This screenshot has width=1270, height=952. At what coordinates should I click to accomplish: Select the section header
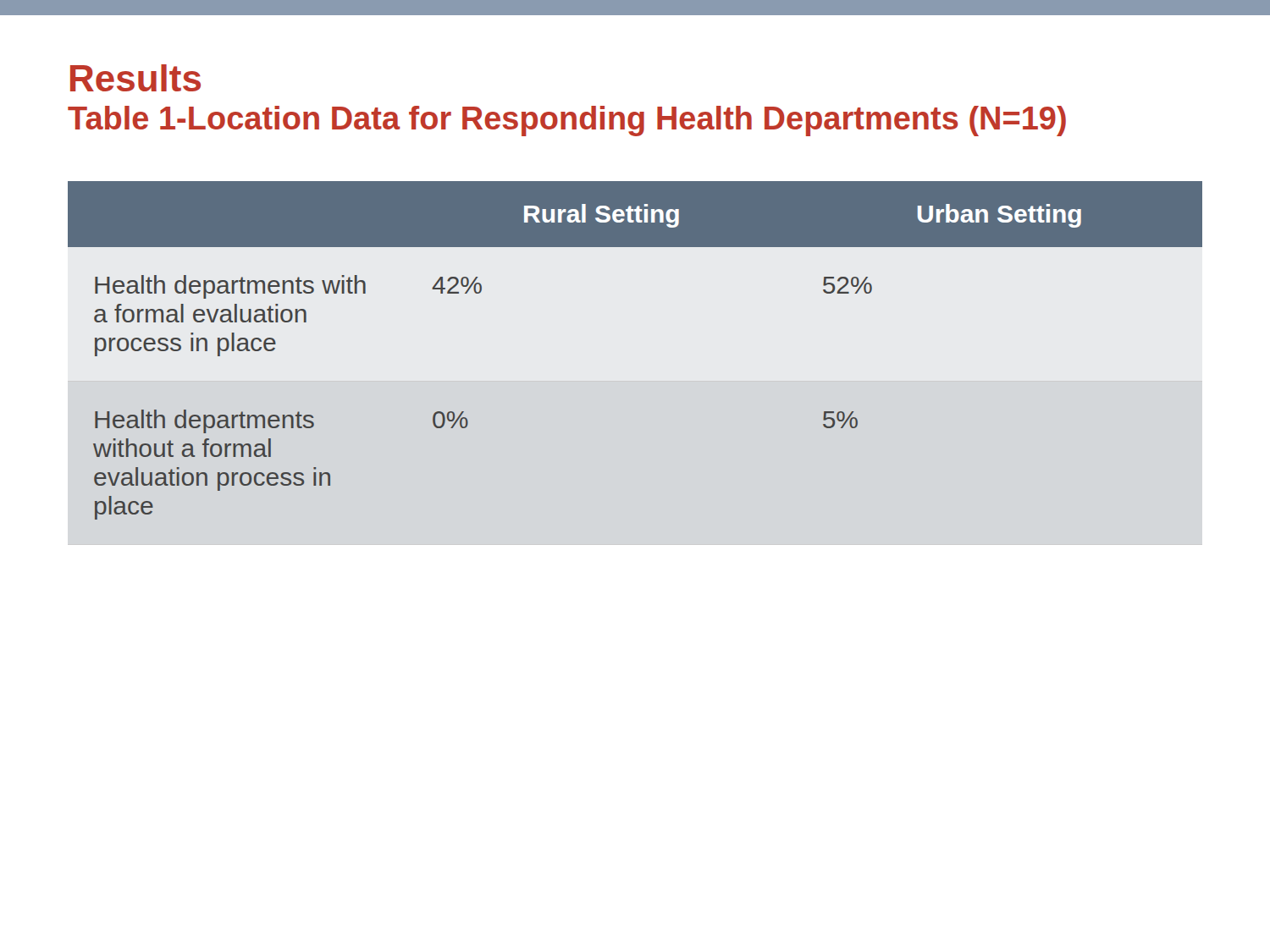(135, 78)
